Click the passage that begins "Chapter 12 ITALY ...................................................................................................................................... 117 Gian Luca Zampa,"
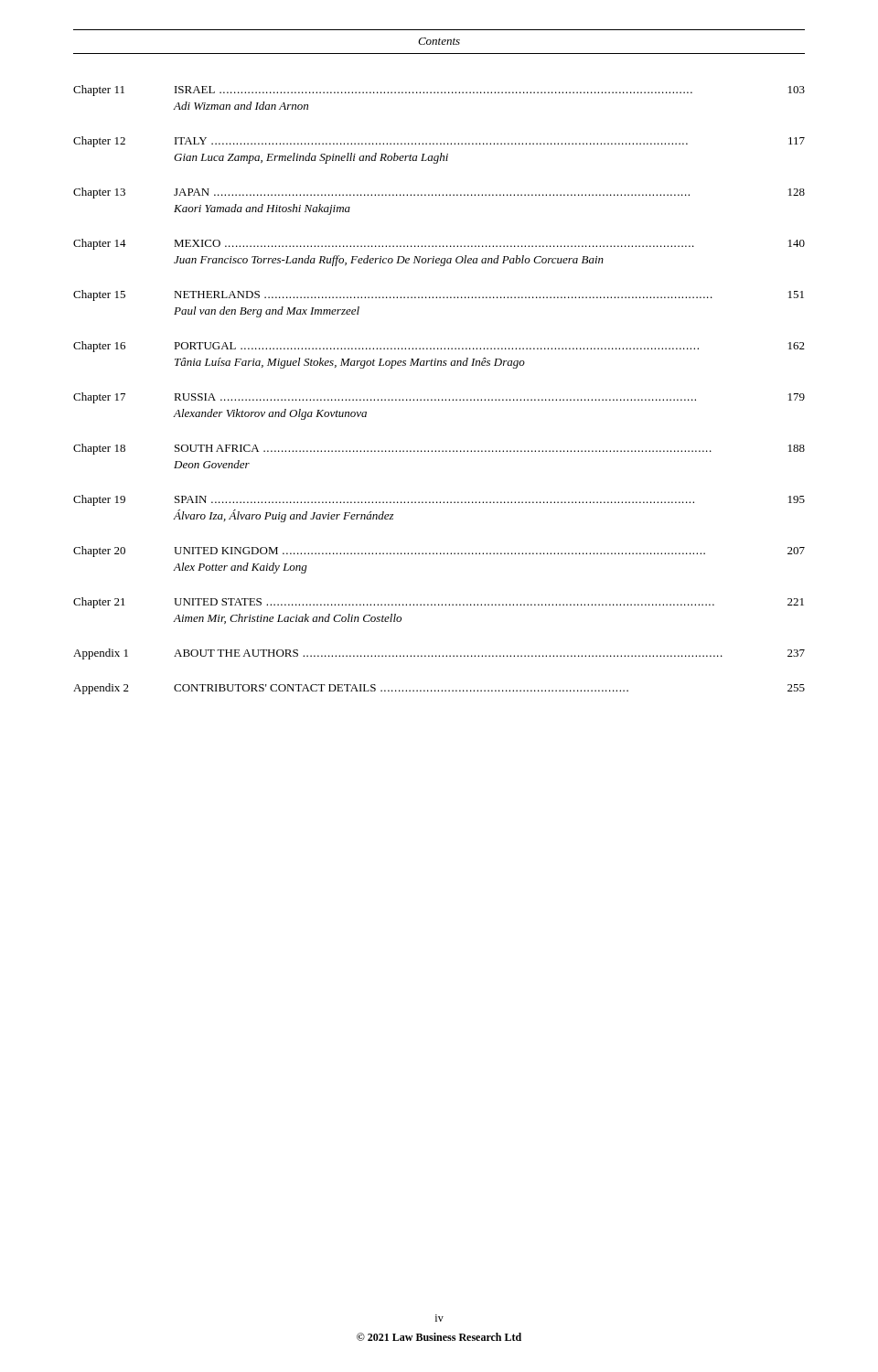This screenshot has height=1372, width=878. (439, 149)
